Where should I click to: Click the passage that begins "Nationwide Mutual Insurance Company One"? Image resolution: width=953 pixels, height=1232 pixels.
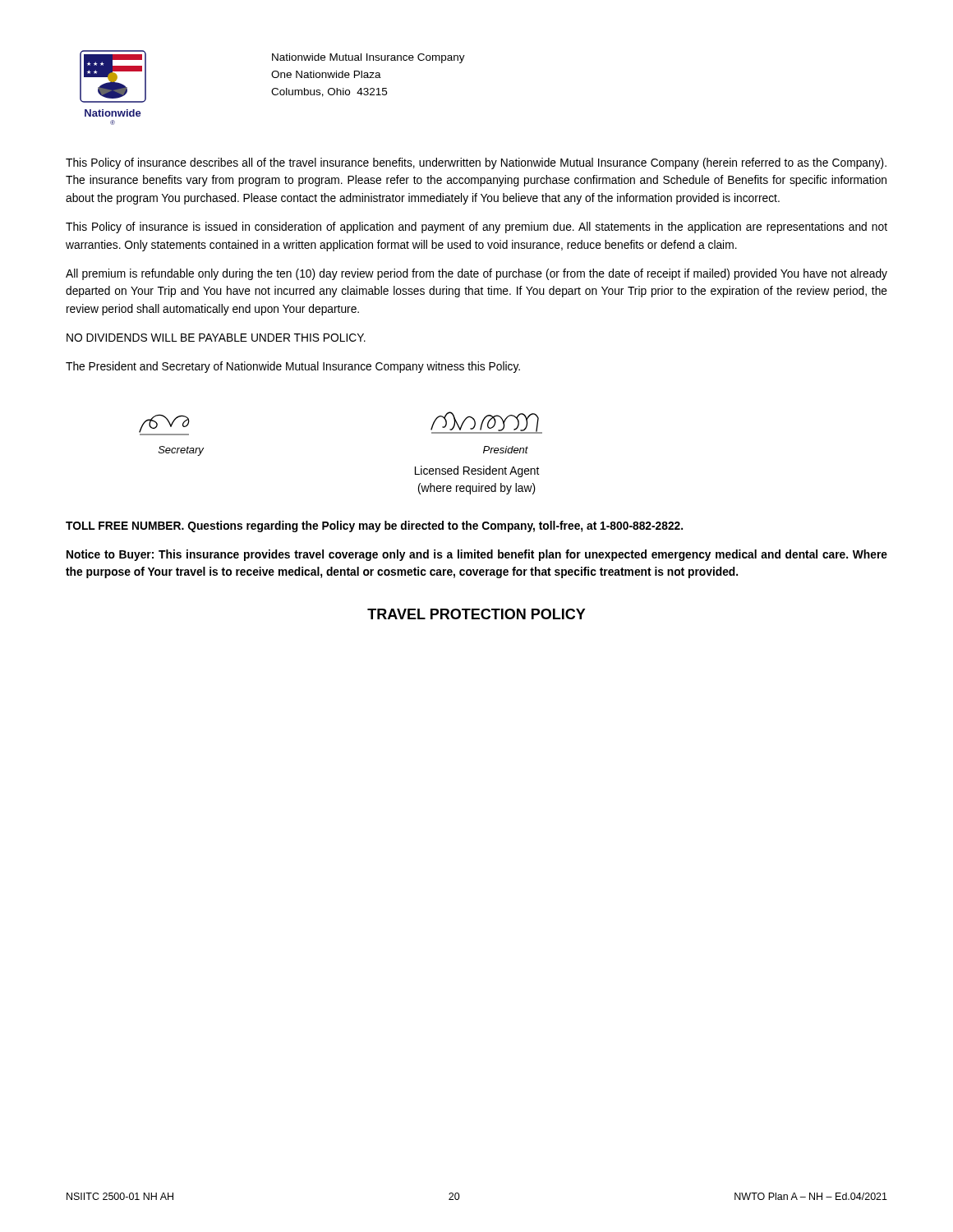(368, 74)
